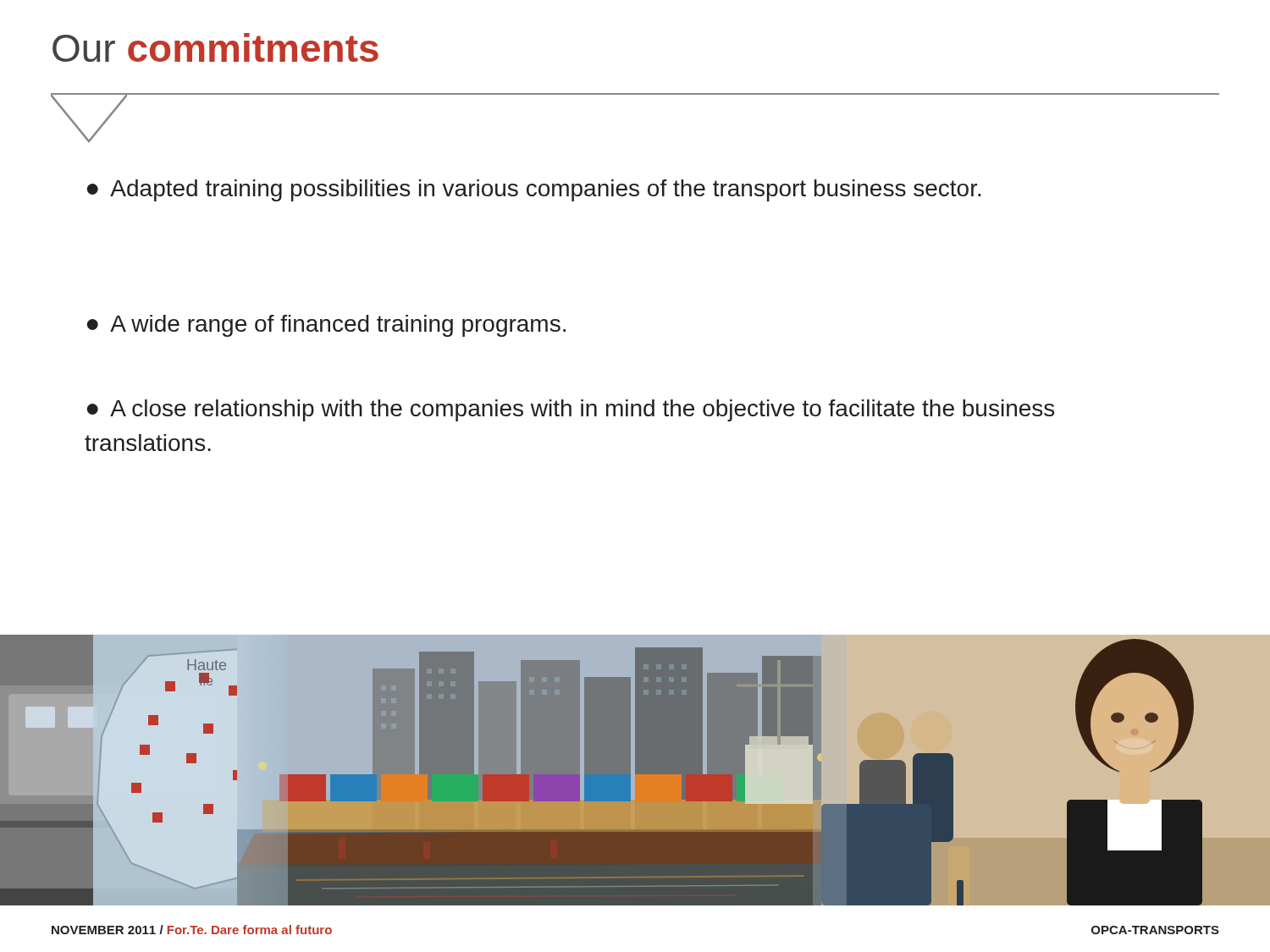Screen dimensions: 952x1270
Task: Select the list item that reads "● Adapted training possibilities in various companies"
Action: (534, 187)
